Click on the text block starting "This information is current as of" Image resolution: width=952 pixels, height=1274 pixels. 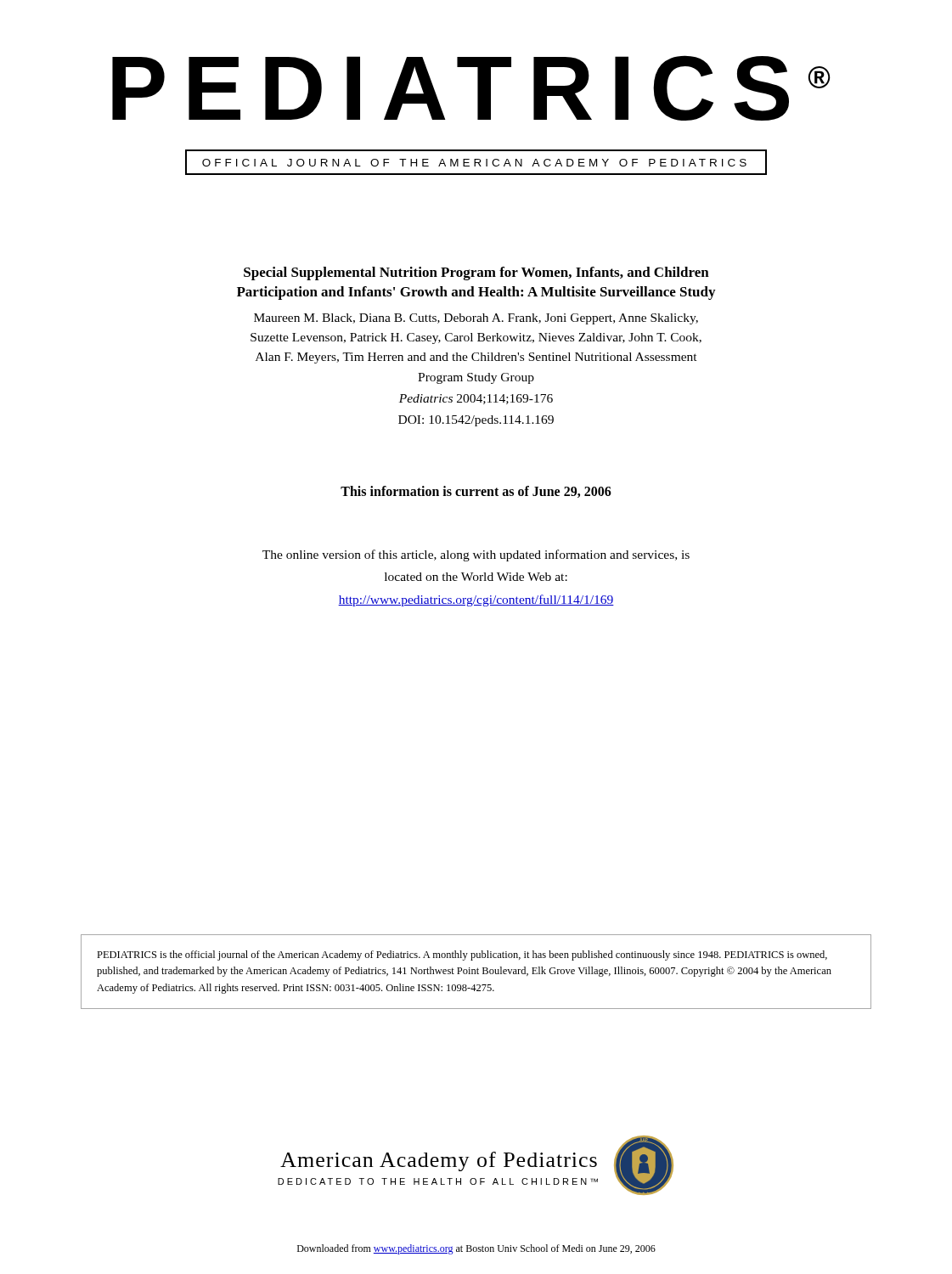[476, 491]
